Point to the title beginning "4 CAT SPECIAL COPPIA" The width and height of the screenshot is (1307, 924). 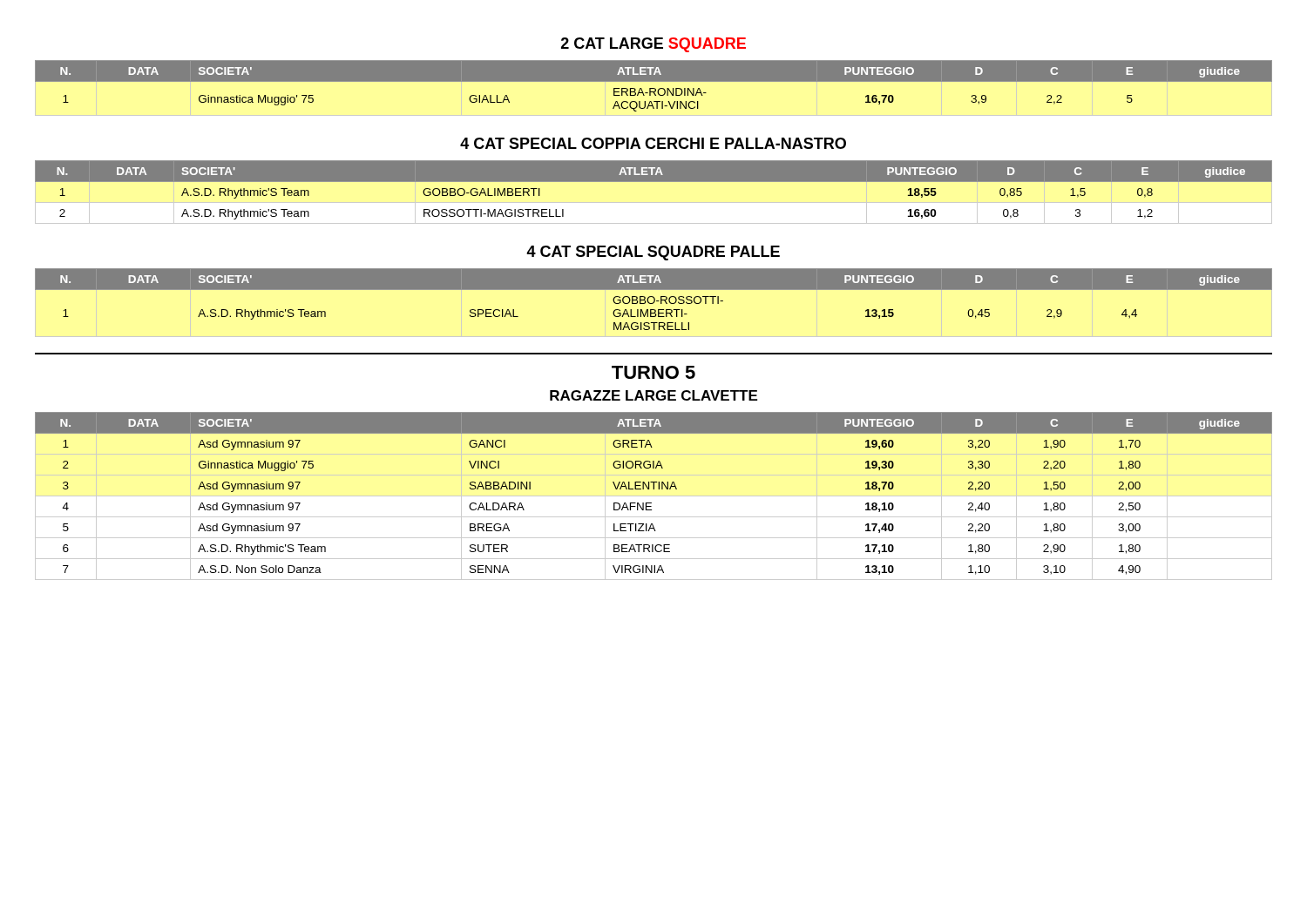654,144
